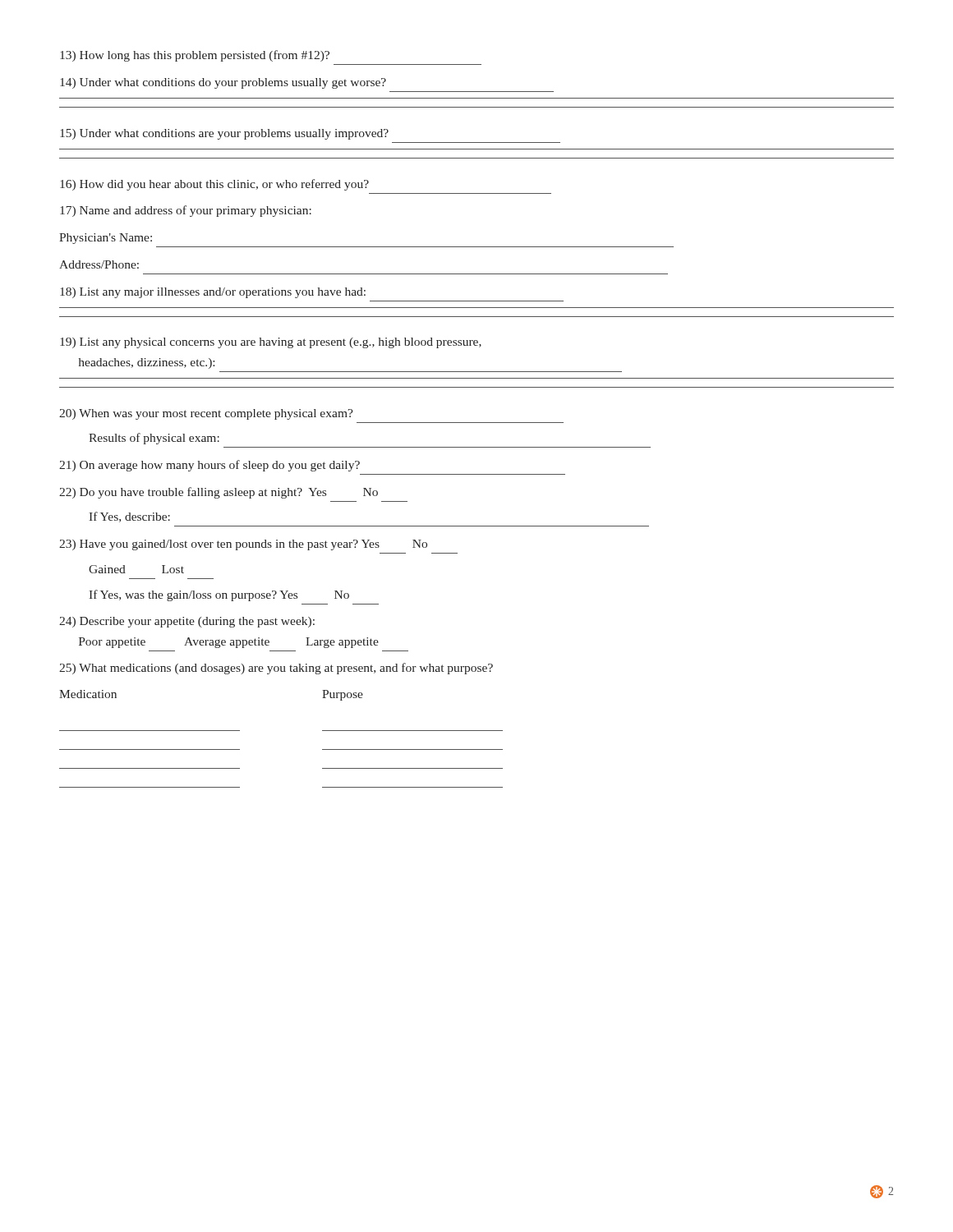Select the element starting "25) What medications (and dosages) are you"
Image resolution: width=953 pixels, height=1232 pixels.
click(476, 724)
